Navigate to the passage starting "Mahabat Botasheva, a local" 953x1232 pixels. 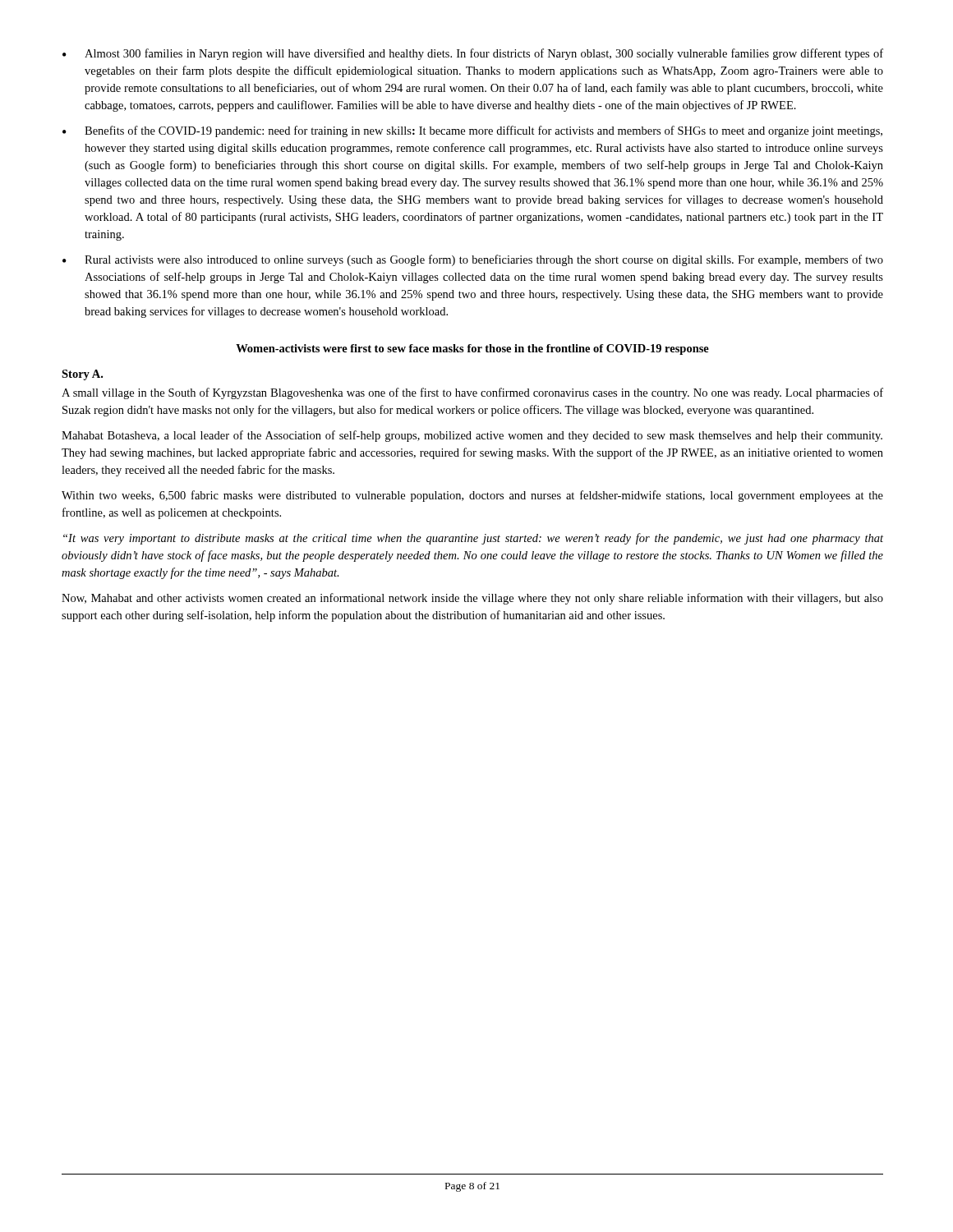click(472, 452)
